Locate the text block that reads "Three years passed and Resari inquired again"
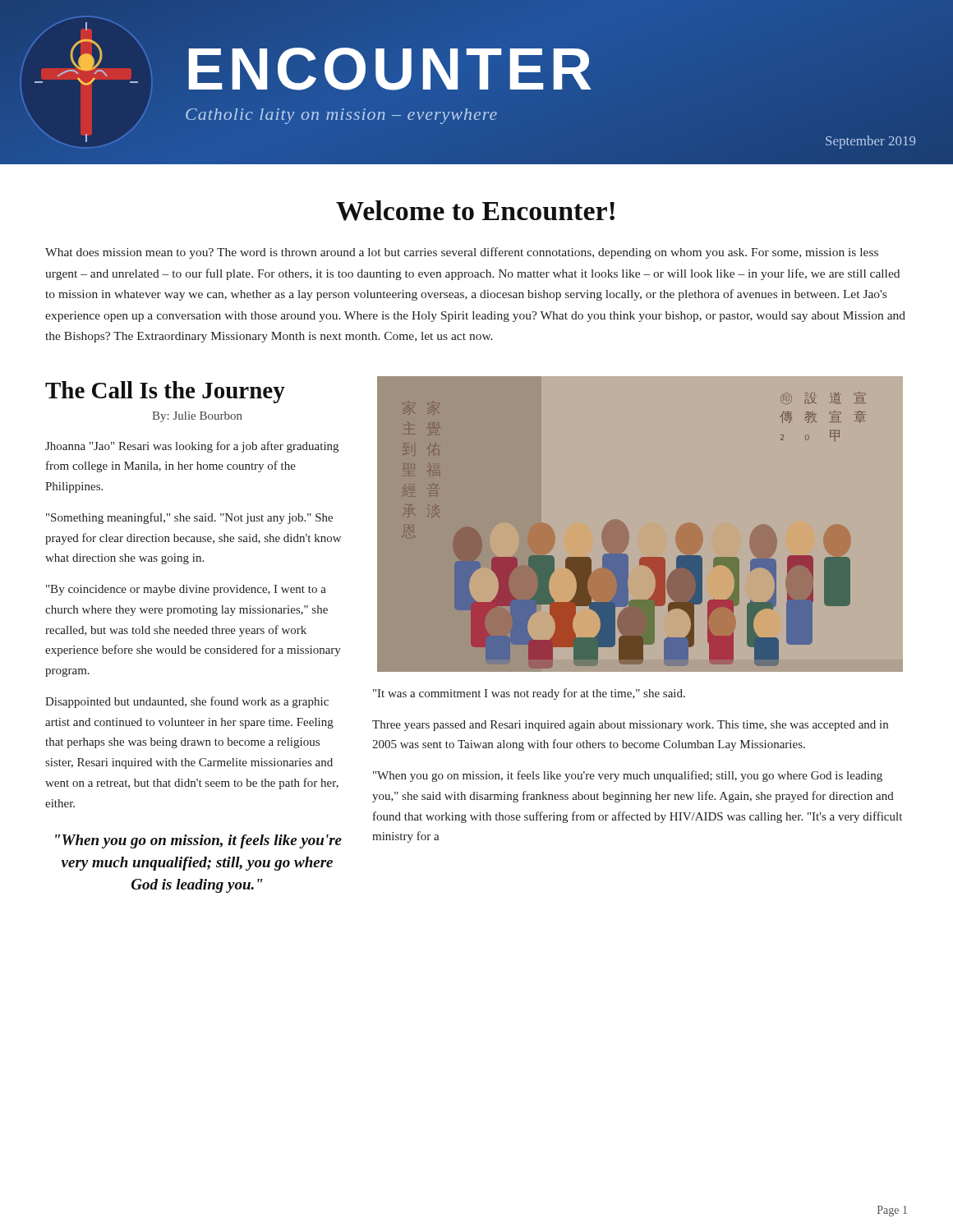 tap(630, 734)
